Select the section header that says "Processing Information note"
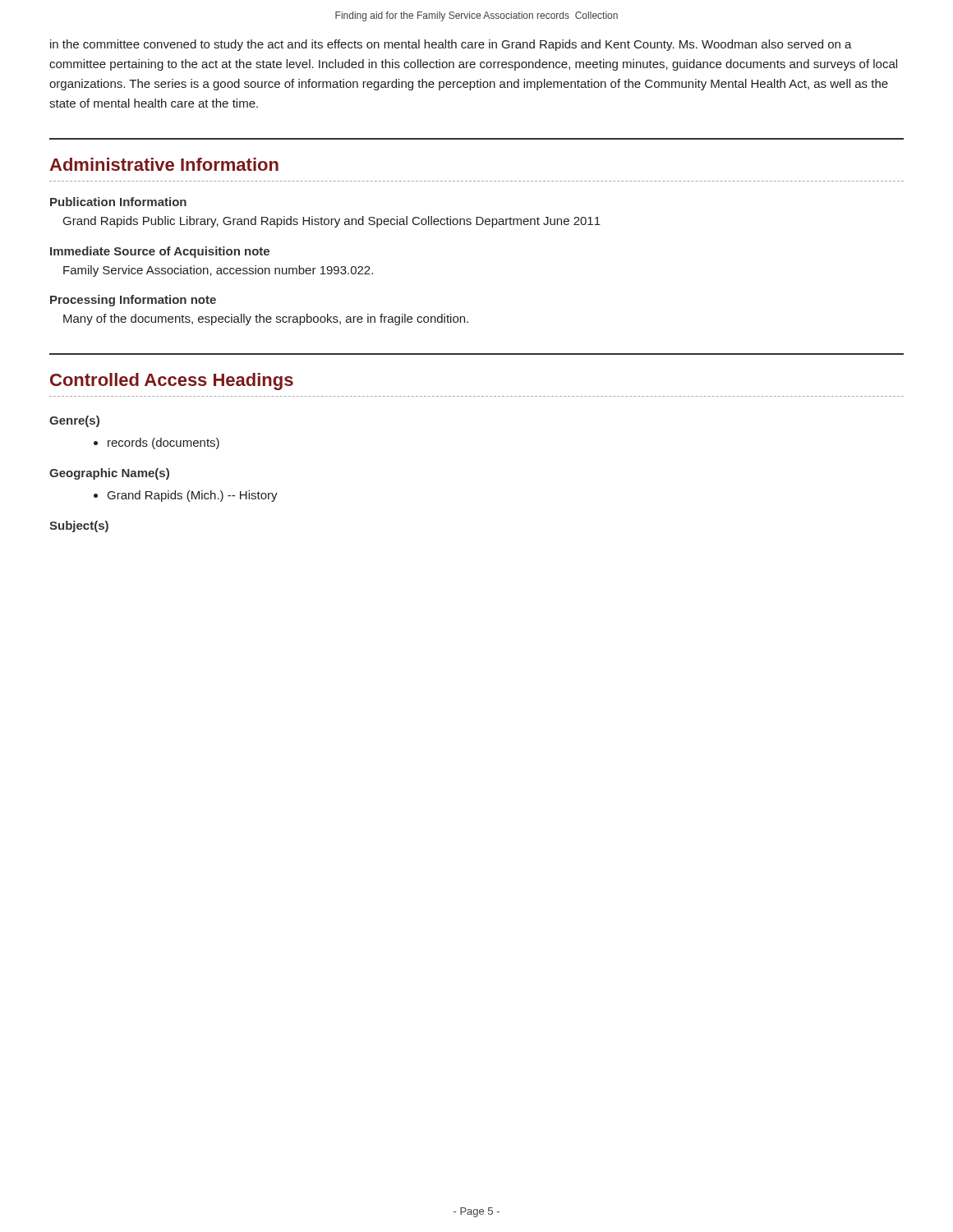Viewport: 953px width, 1232px height. pos(133,299)
